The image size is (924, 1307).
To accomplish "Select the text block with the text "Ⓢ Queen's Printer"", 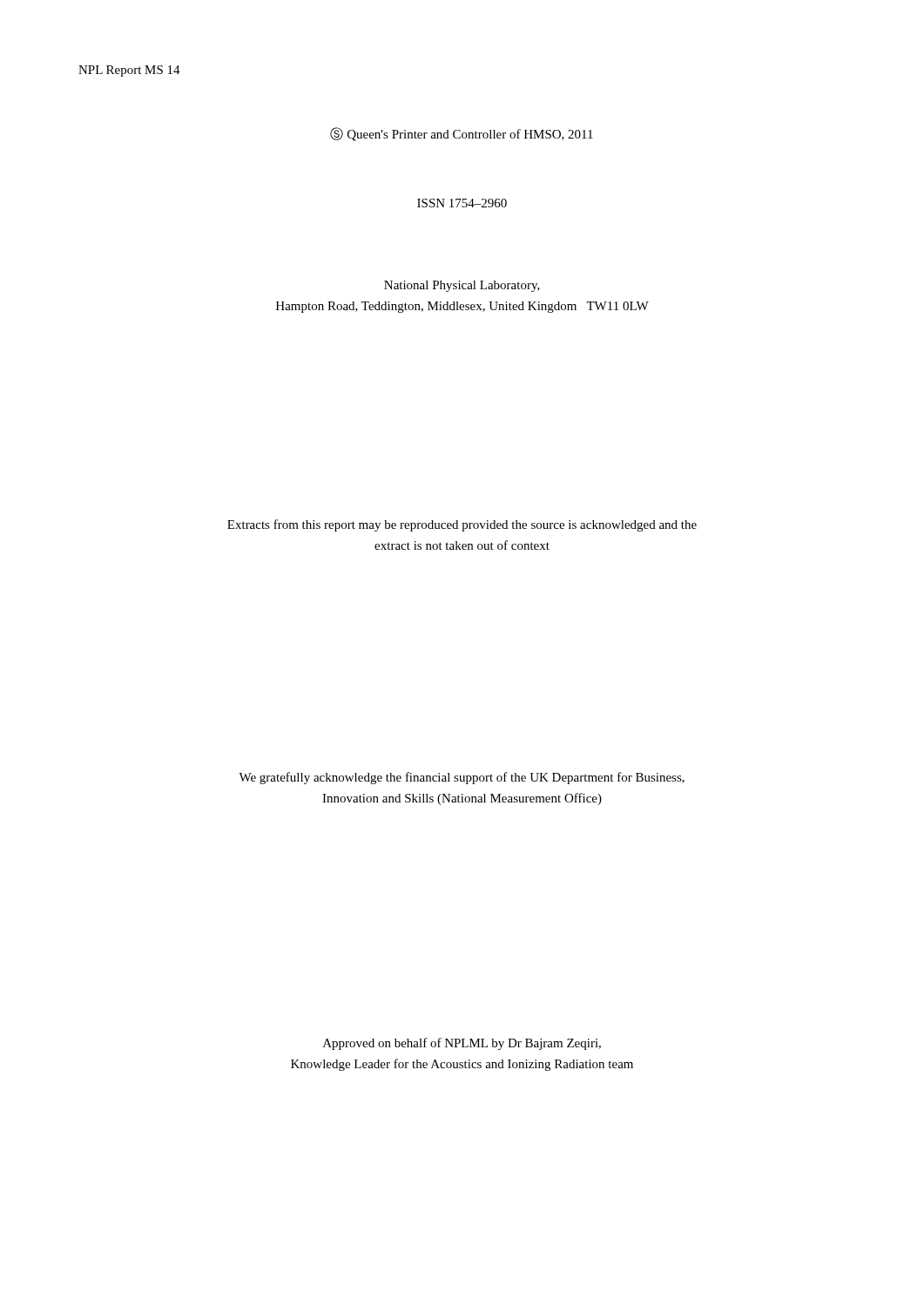I will (x=462, y=134).
